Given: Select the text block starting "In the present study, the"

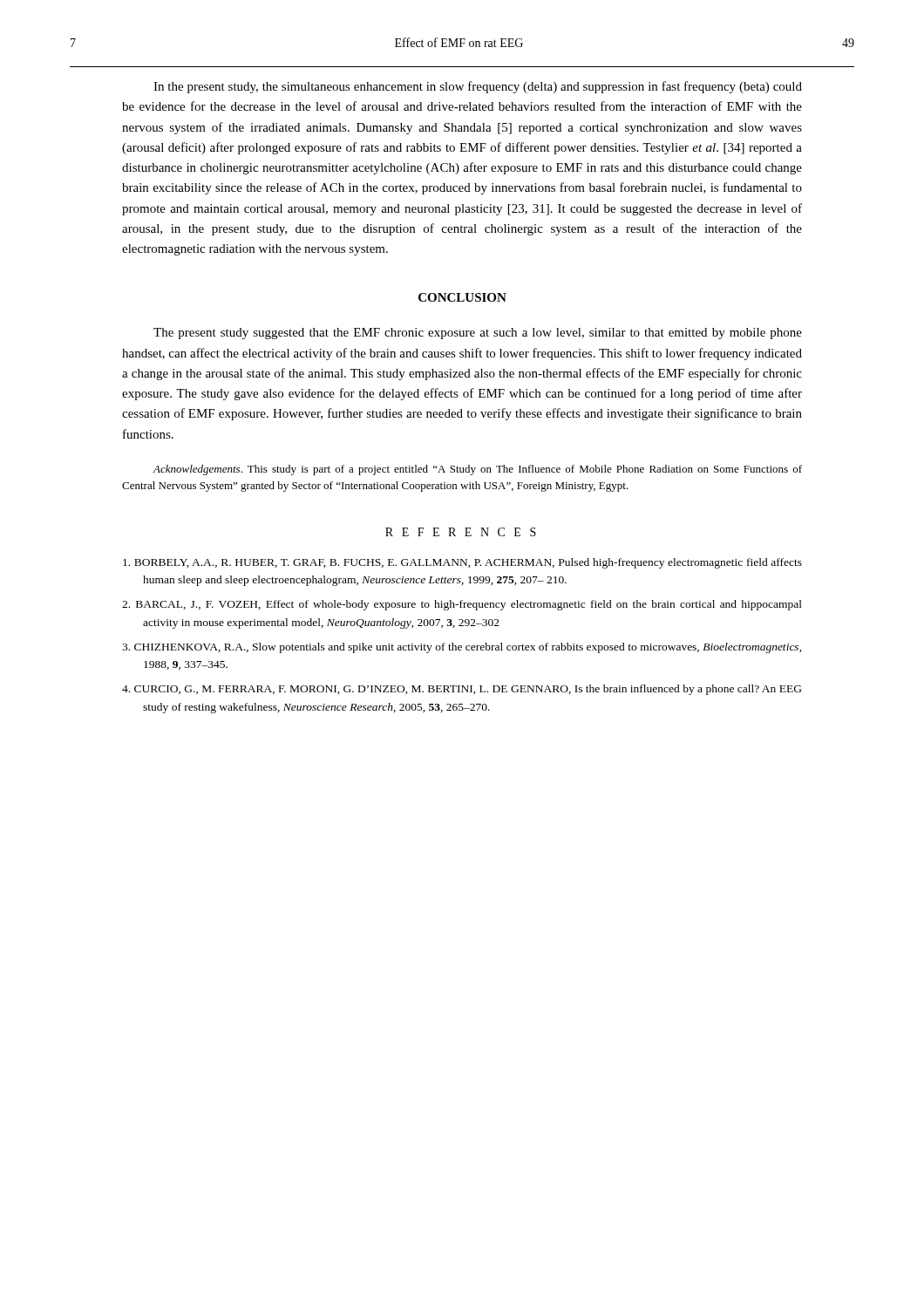Looking at the screenshot, I should [462, 167].
